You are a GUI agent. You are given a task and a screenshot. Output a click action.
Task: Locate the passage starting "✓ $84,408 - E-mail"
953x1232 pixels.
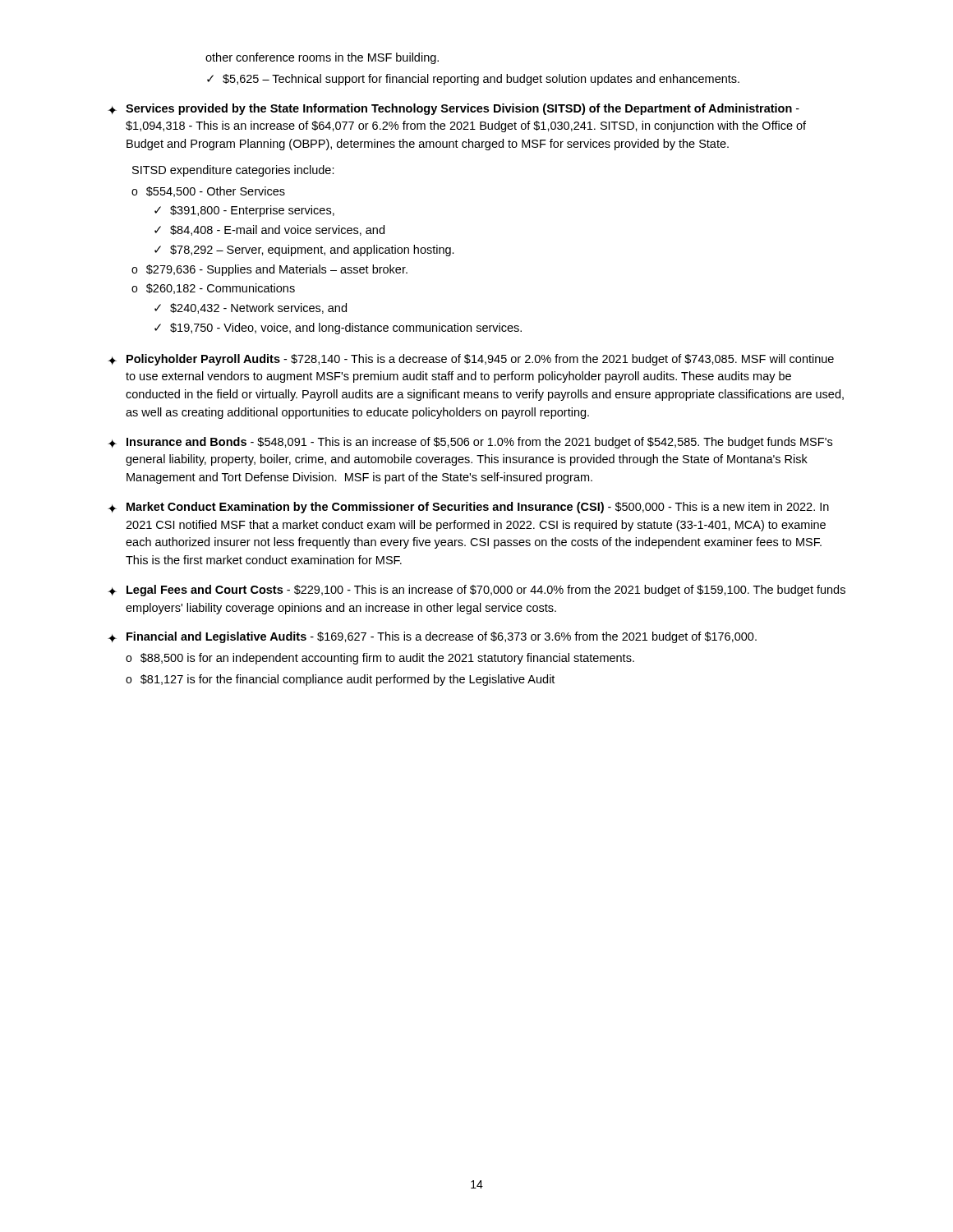tap(269, 231)
